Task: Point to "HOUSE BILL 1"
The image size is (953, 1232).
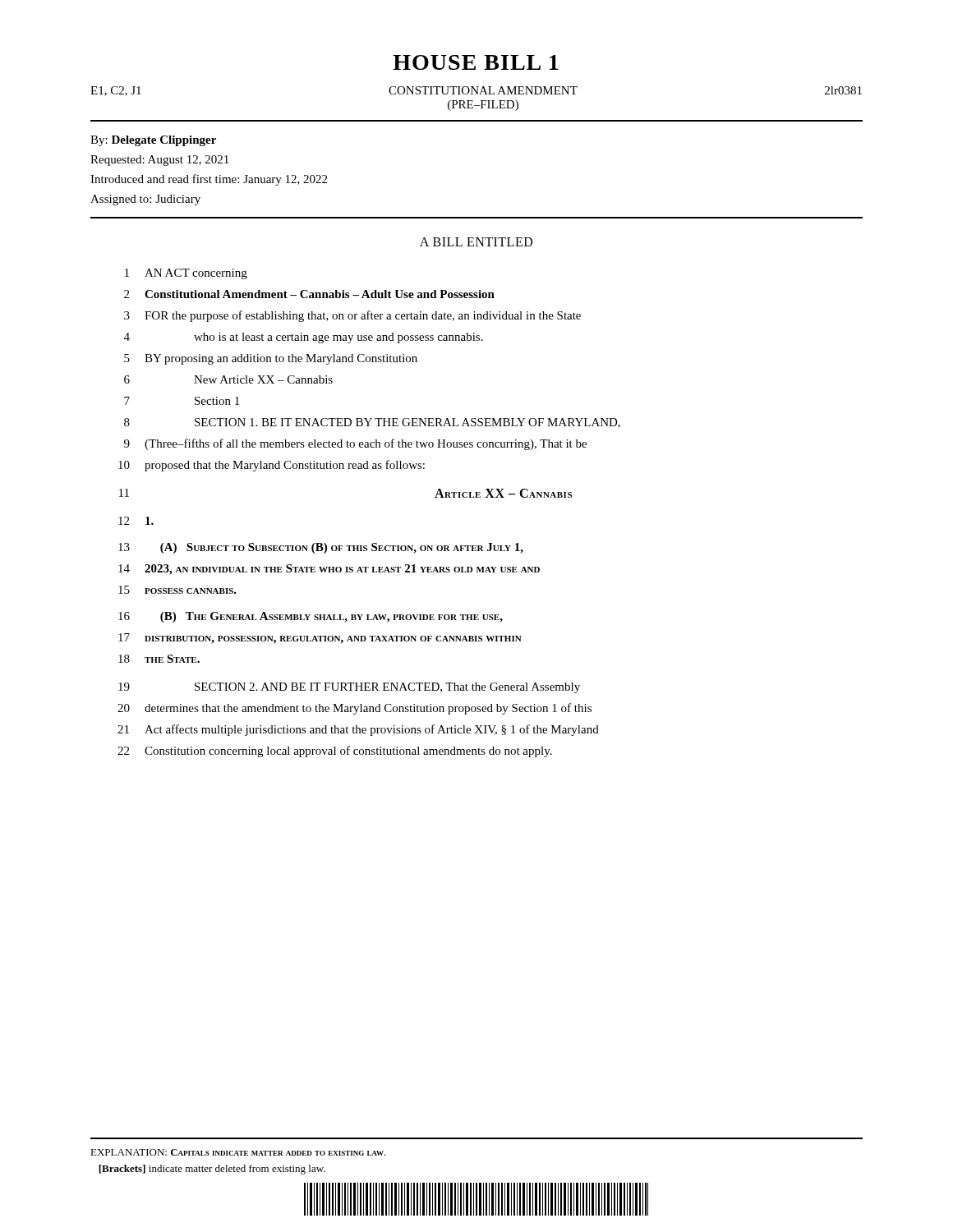Action: point(476,62)
